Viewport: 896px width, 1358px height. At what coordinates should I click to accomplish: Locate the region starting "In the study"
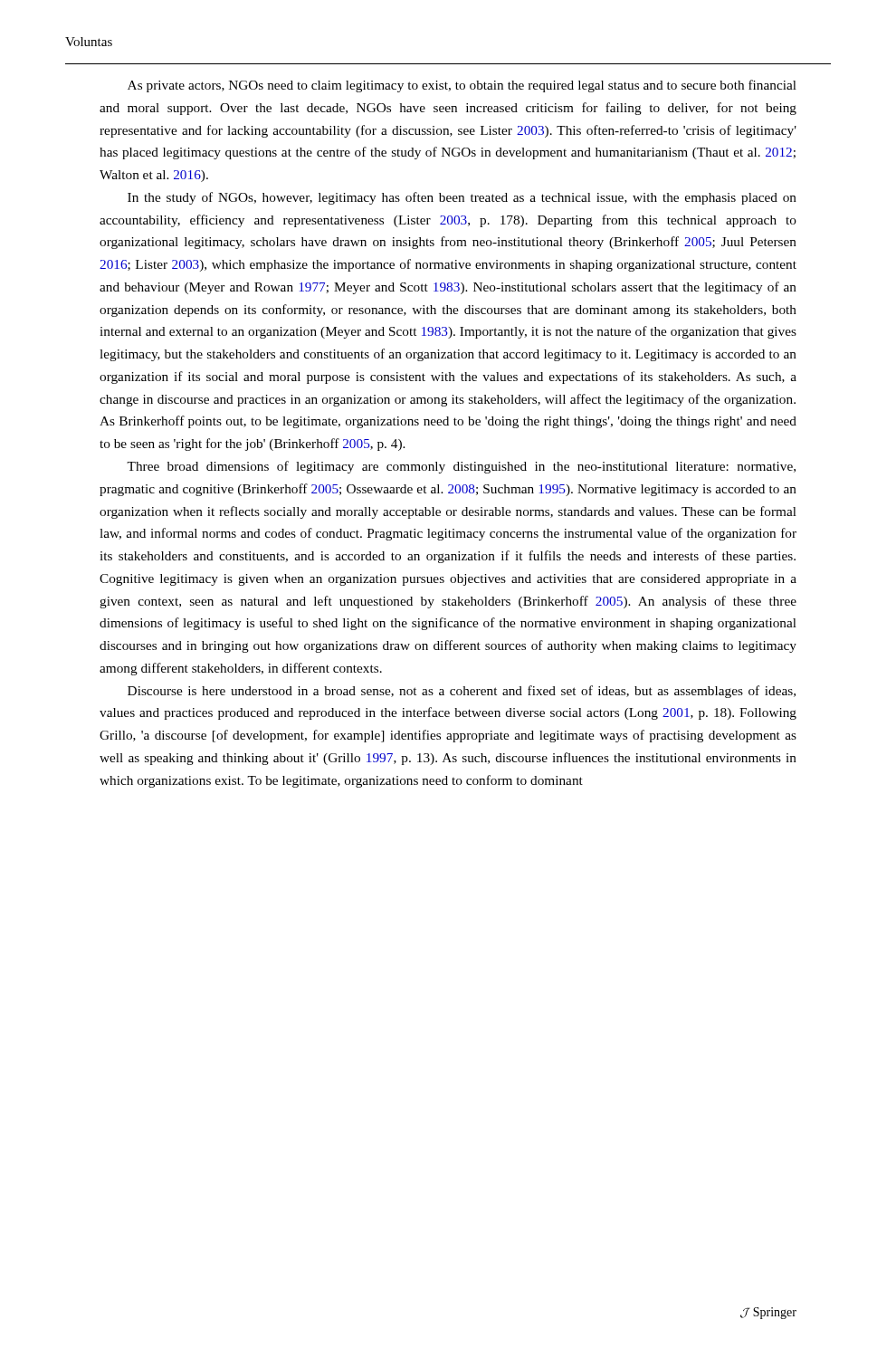pyautogui.click(x=448, y=321)
